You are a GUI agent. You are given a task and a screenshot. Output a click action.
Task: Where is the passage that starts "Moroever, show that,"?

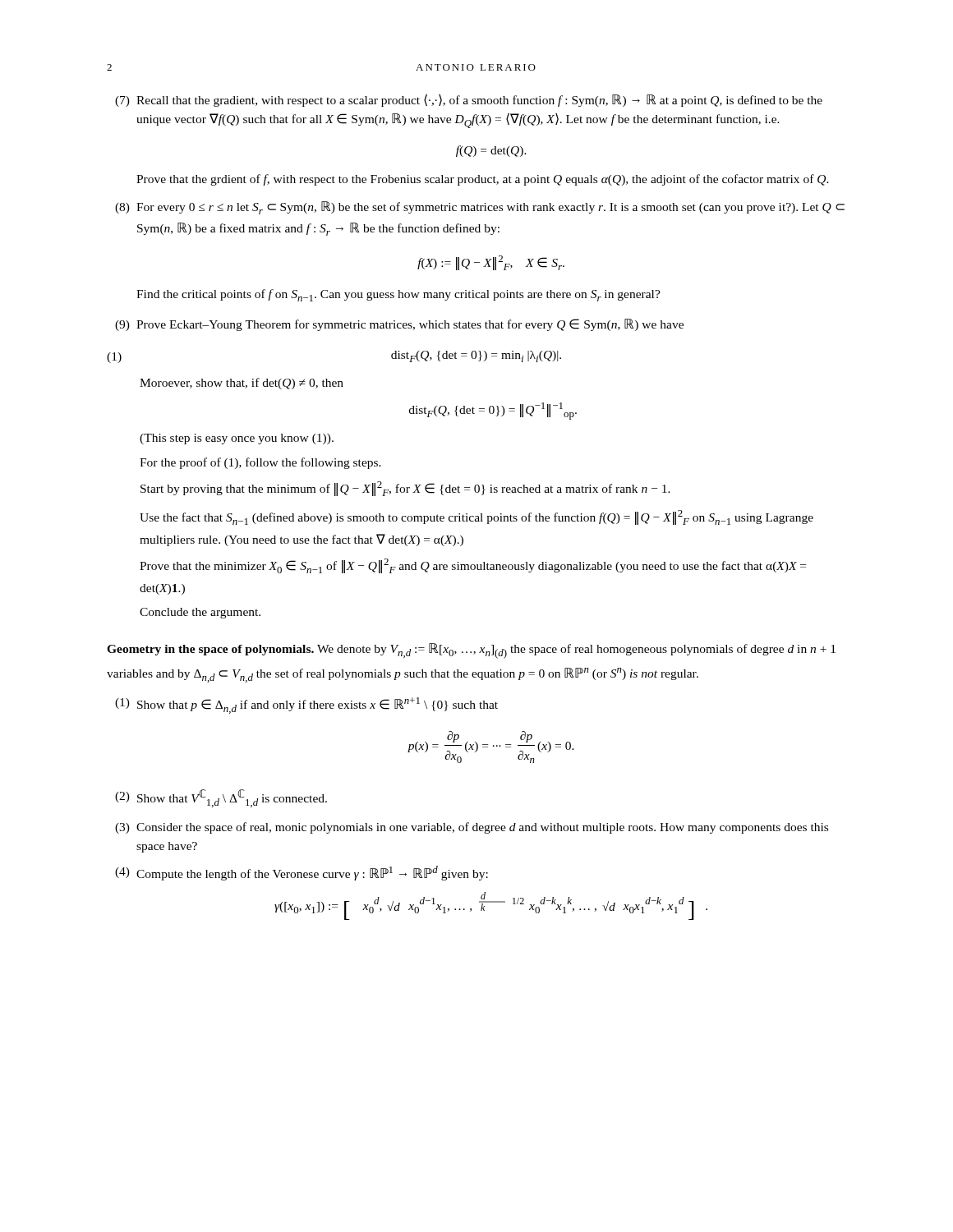(x=493, y=397)
